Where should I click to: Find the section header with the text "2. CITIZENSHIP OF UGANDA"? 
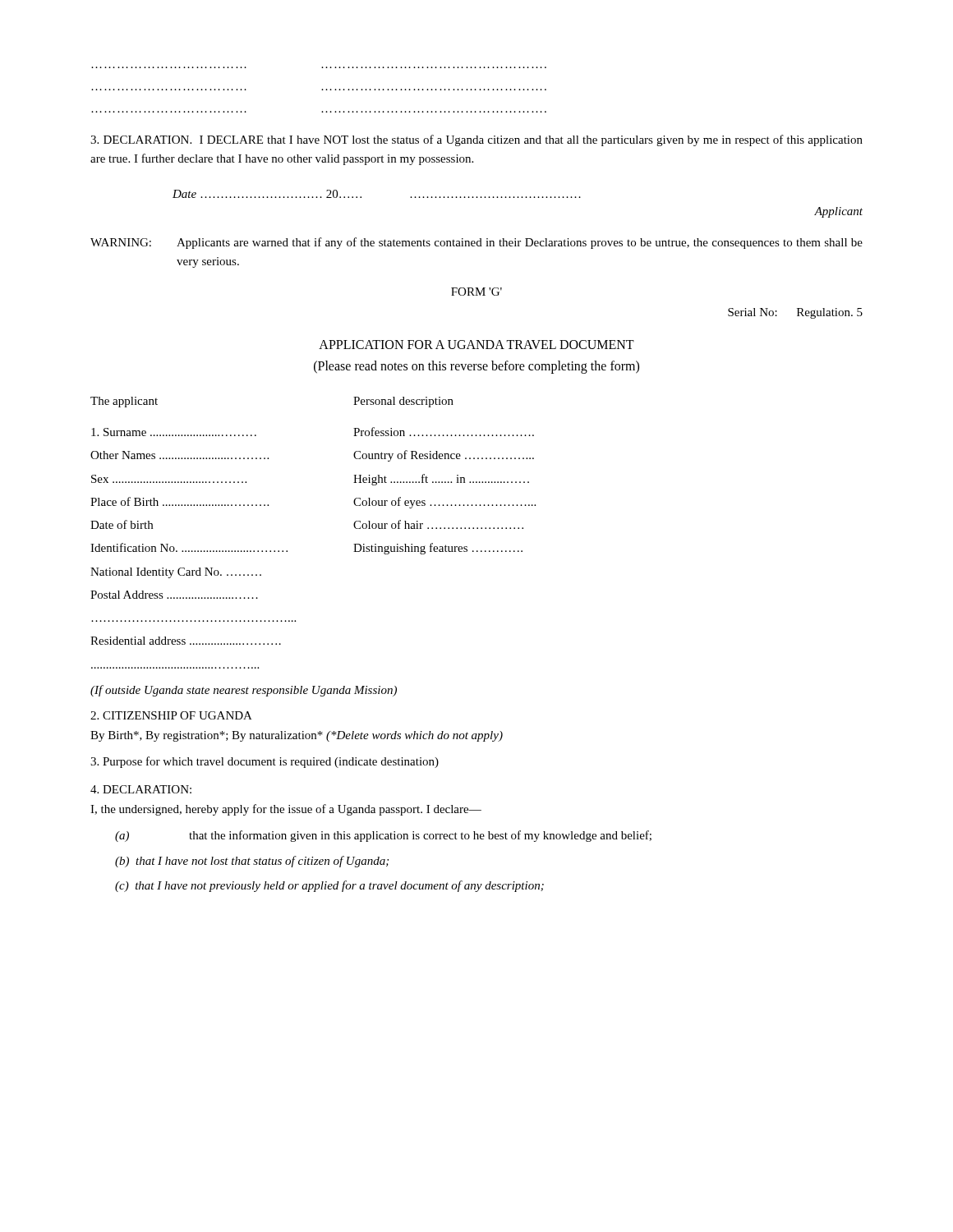coord(171,715)
